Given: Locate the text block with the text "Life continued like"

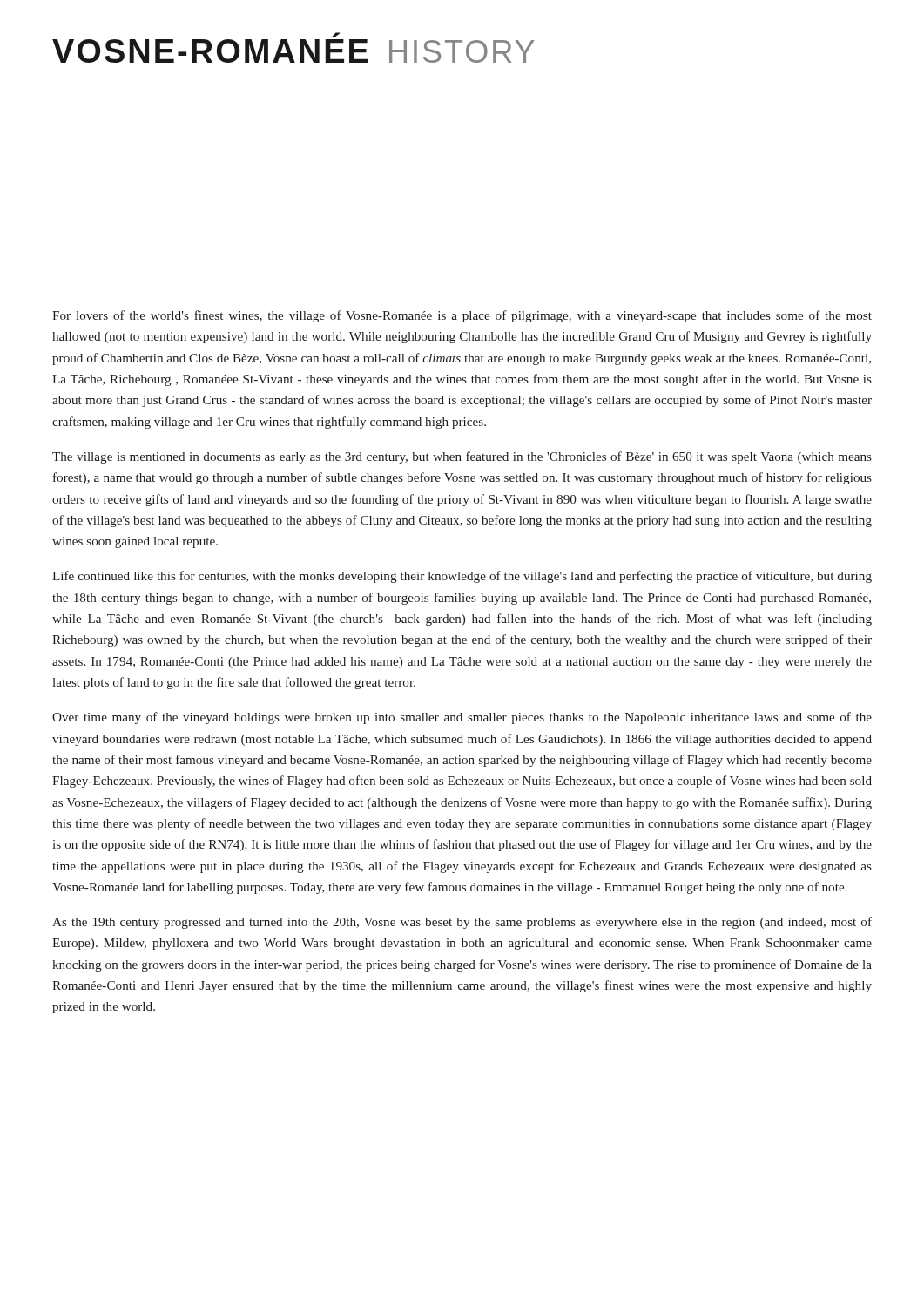Looking at the screenshot, I should point(462,629).
